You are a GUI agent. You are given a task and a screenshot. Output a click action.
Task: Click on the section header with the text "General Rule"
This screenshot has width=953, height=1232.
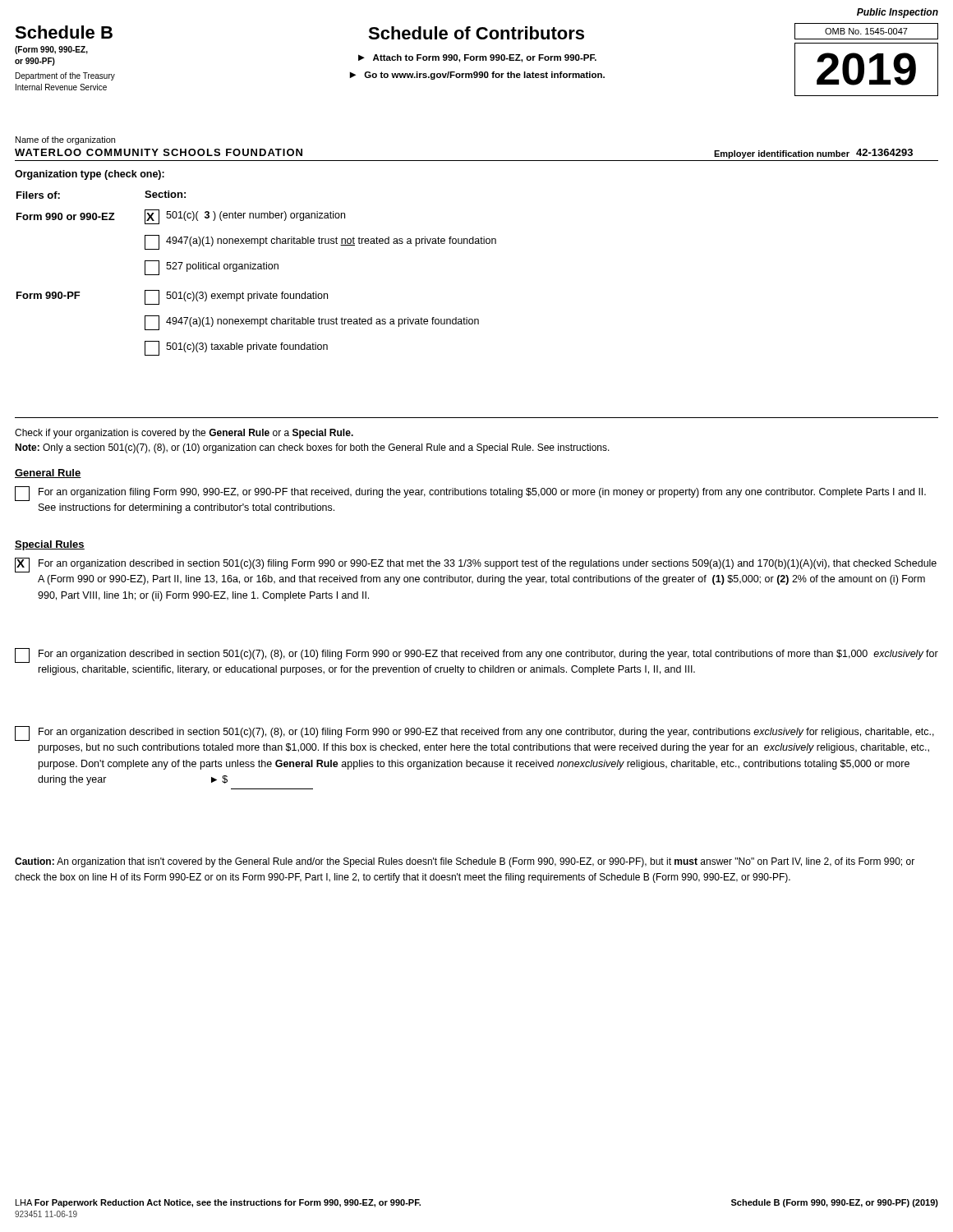(48, 473)
